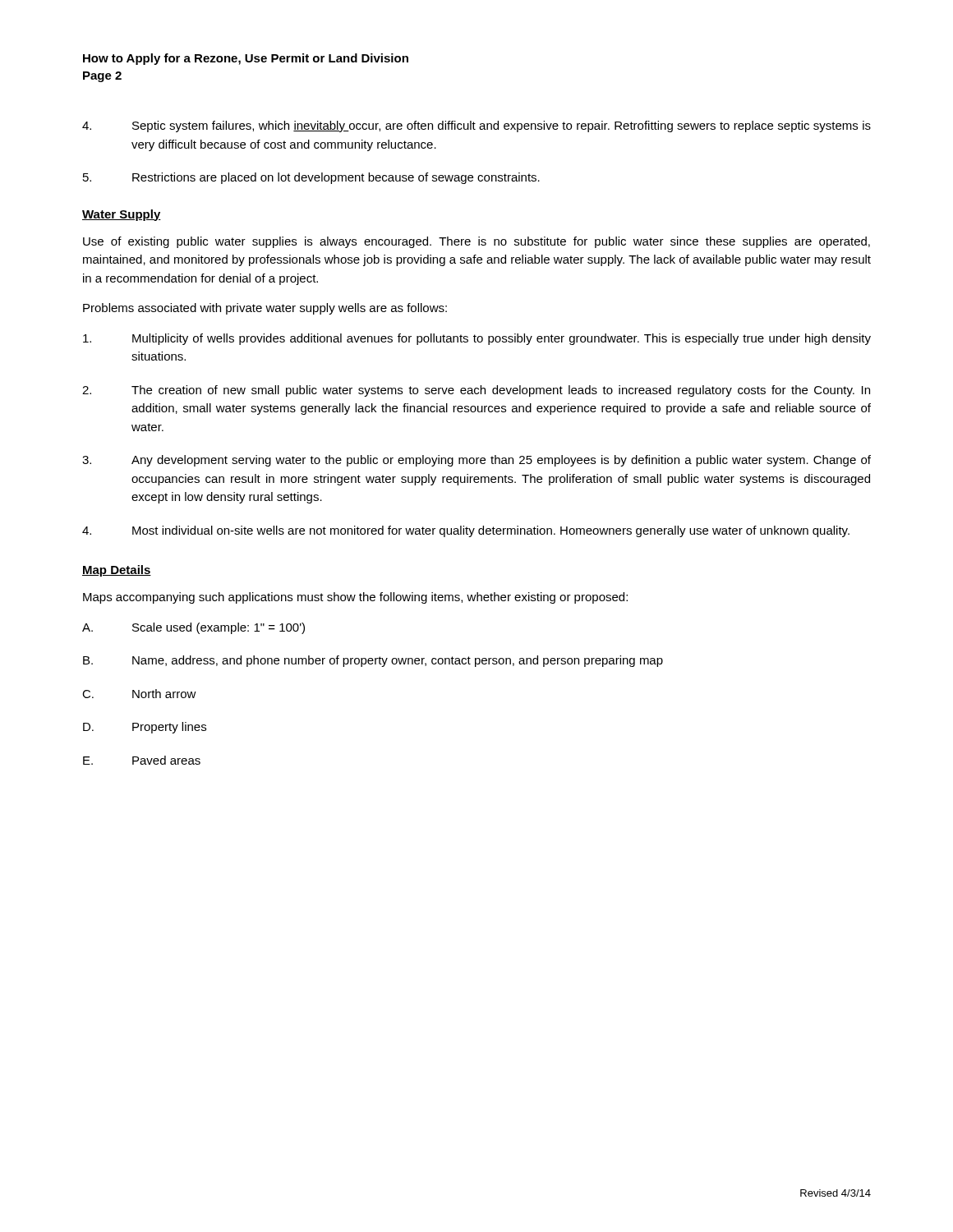Point to the element starting "Map Details"
This screenshot has height=1232, width=953.
coord(116,570)
